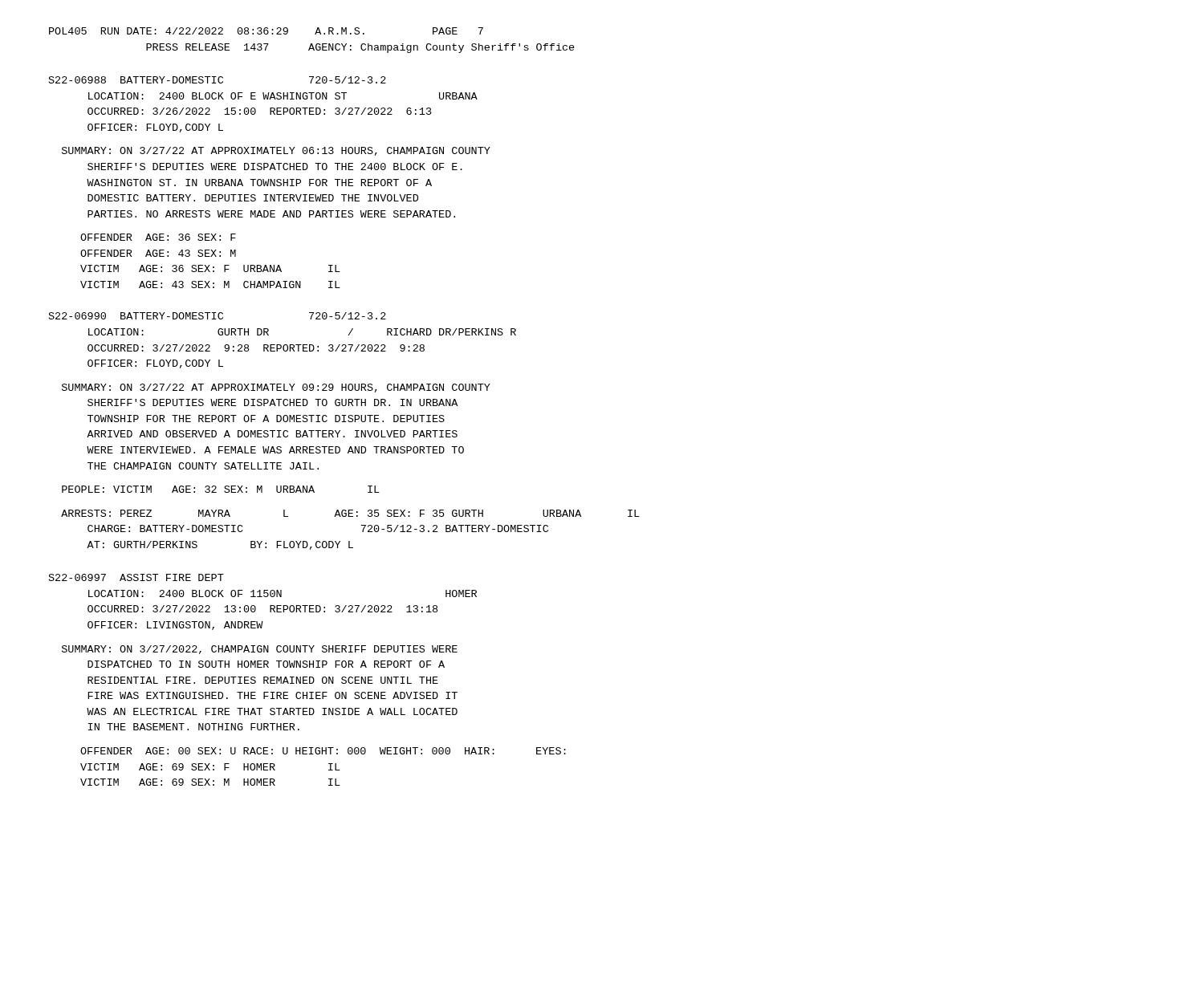
Task: Select the block starting "OFFENDER AGE: 00 SEX: U RACE:"
Action: point(324,767)
